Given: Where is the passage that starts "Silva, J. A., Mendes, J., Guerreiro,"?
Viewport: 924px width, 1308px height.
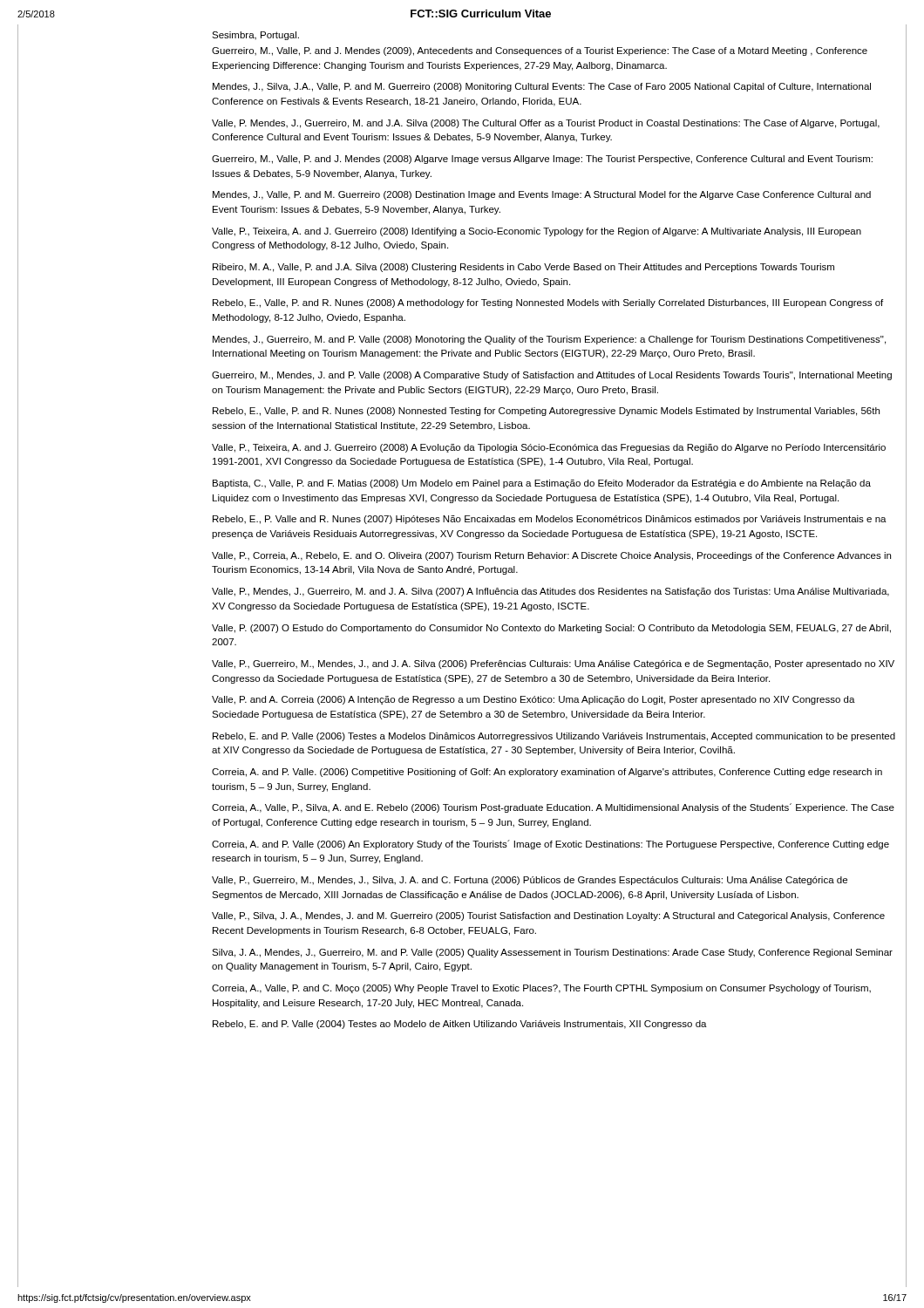Looking at the screenshot, I should click(x=552, y=959).
